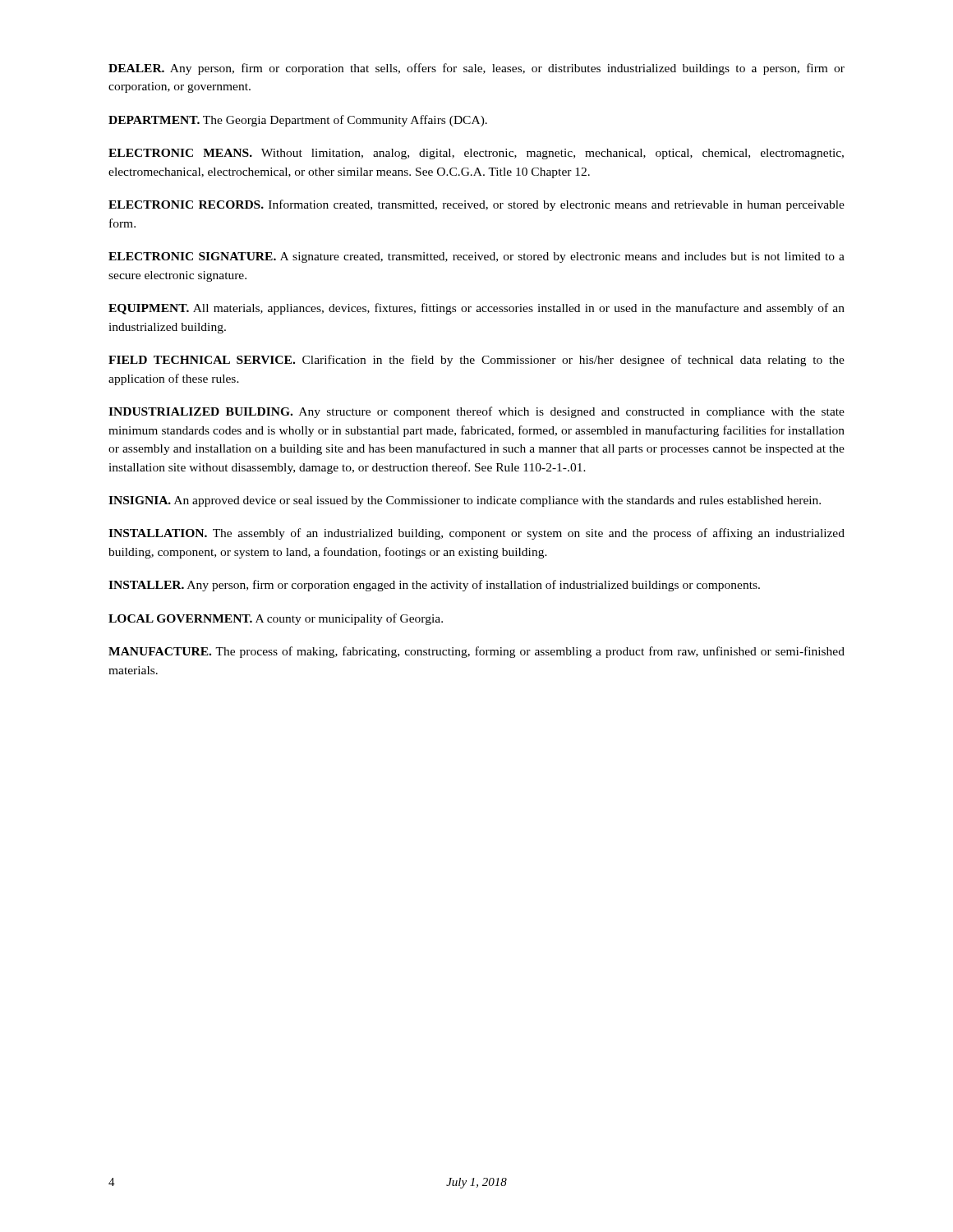Locate the block starting "DEALER. Any person, firm or corporation"
The width and height of the screenshot is (953, 1232).
tap(476, 77)
